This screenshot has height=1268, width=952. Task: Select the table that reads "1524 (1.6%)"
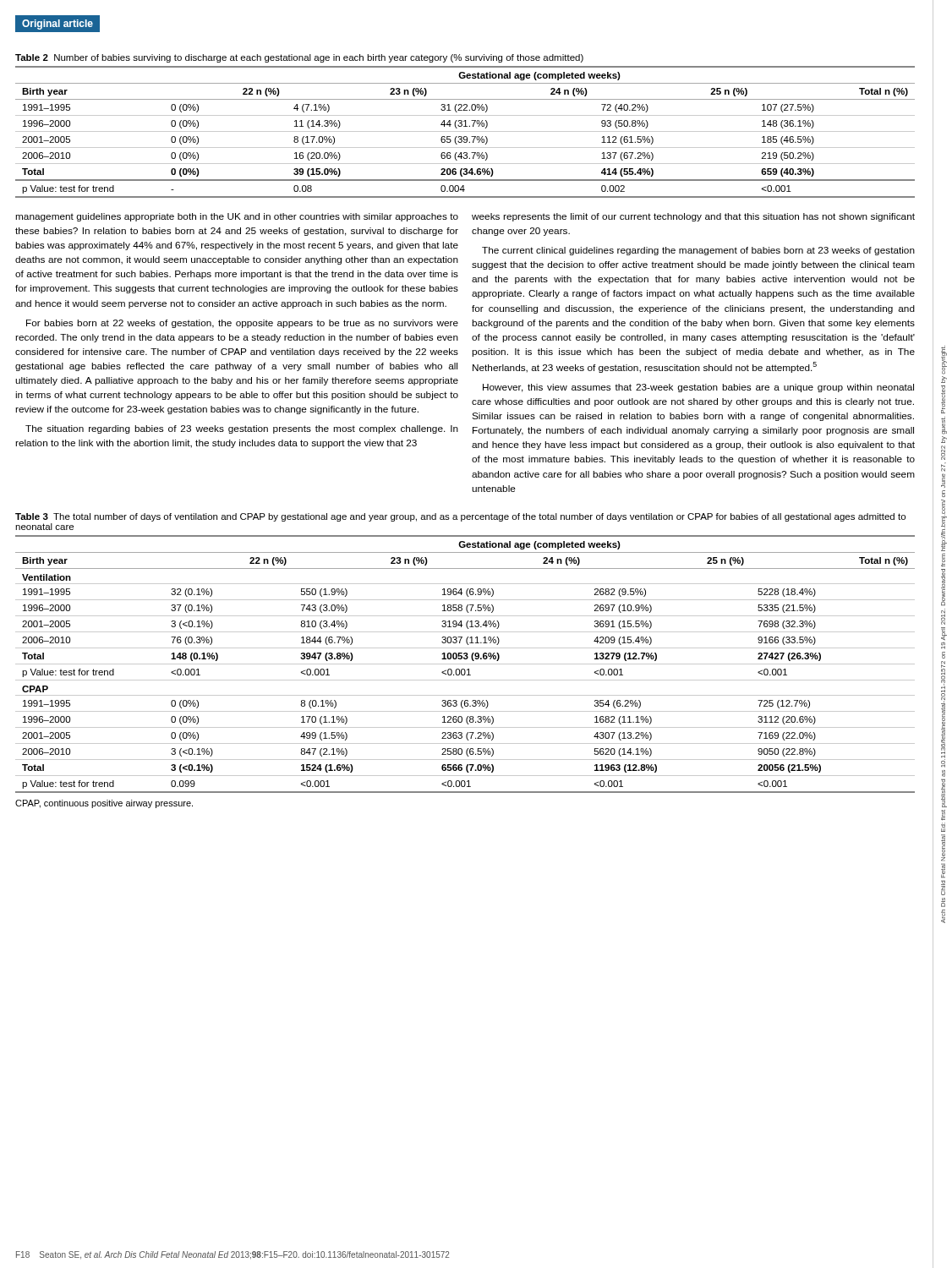[465, 664]
